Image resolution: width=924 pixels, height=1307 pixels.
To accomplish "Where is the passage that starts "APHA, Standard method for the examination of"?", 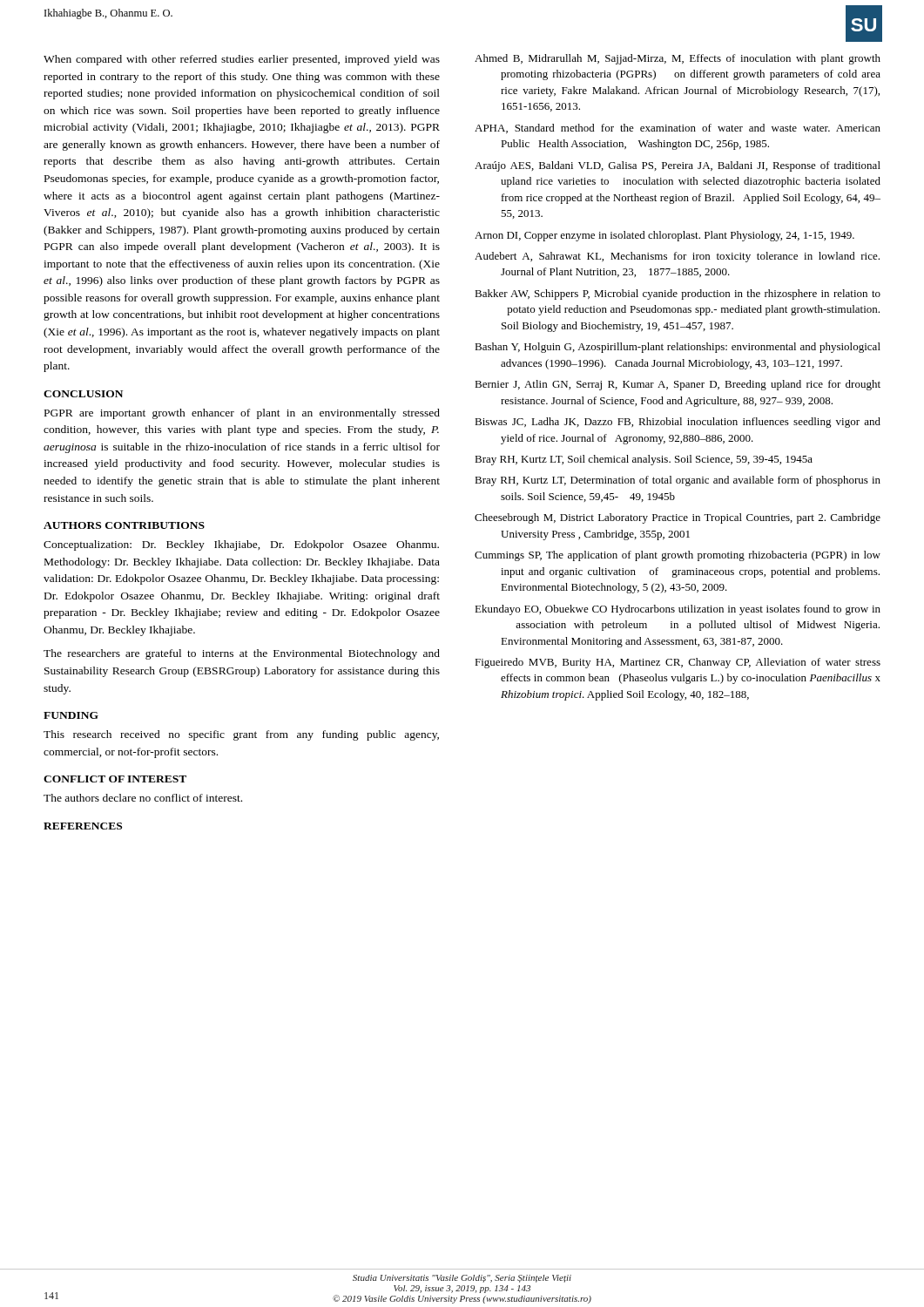I will [x=678, y=135].
